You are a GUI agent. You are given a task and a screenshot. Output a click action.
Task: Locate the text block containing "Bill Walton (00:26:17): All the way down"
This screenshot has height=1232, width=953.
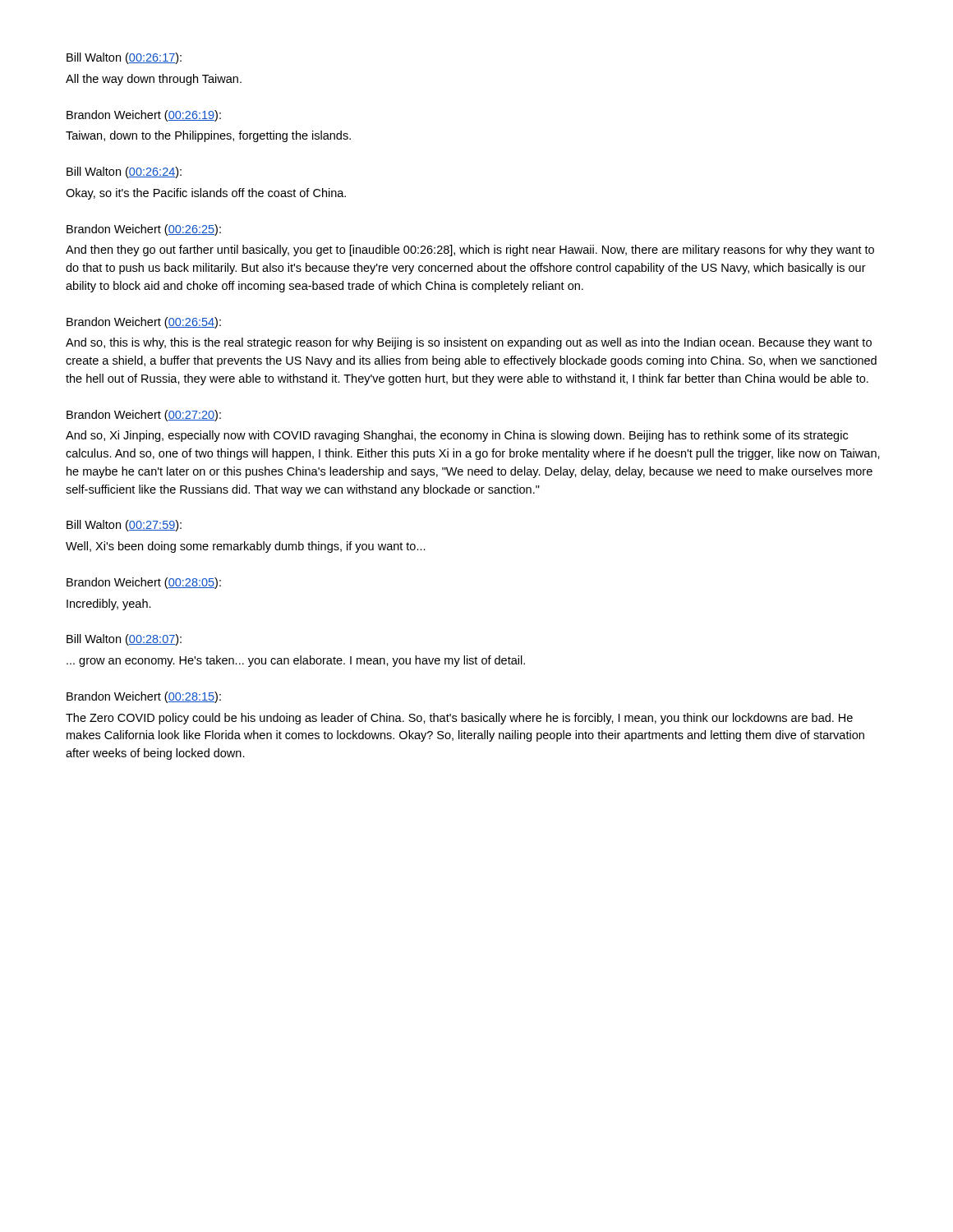[124, 58]
